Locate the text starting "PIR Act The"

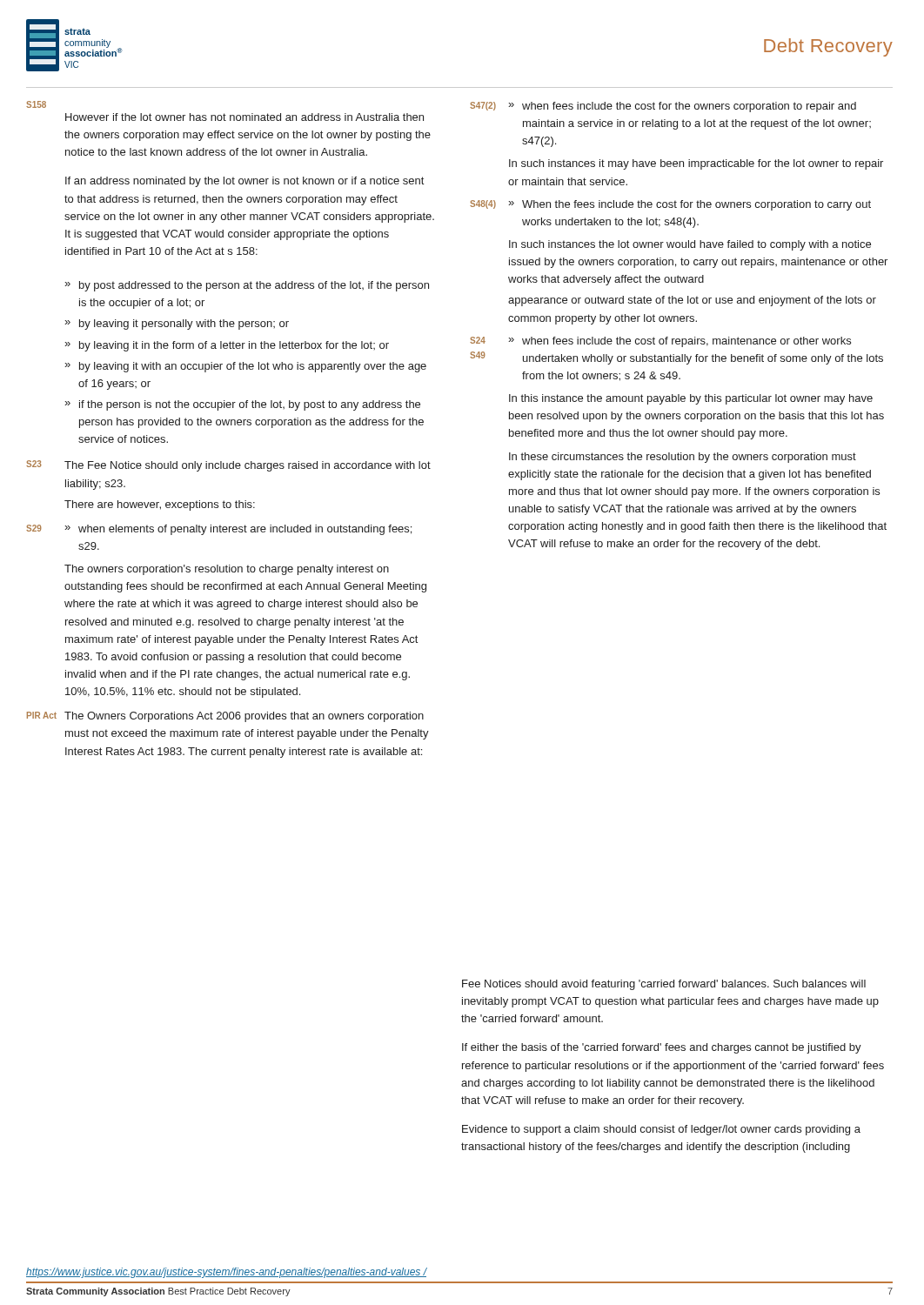(x=231, y=734)
